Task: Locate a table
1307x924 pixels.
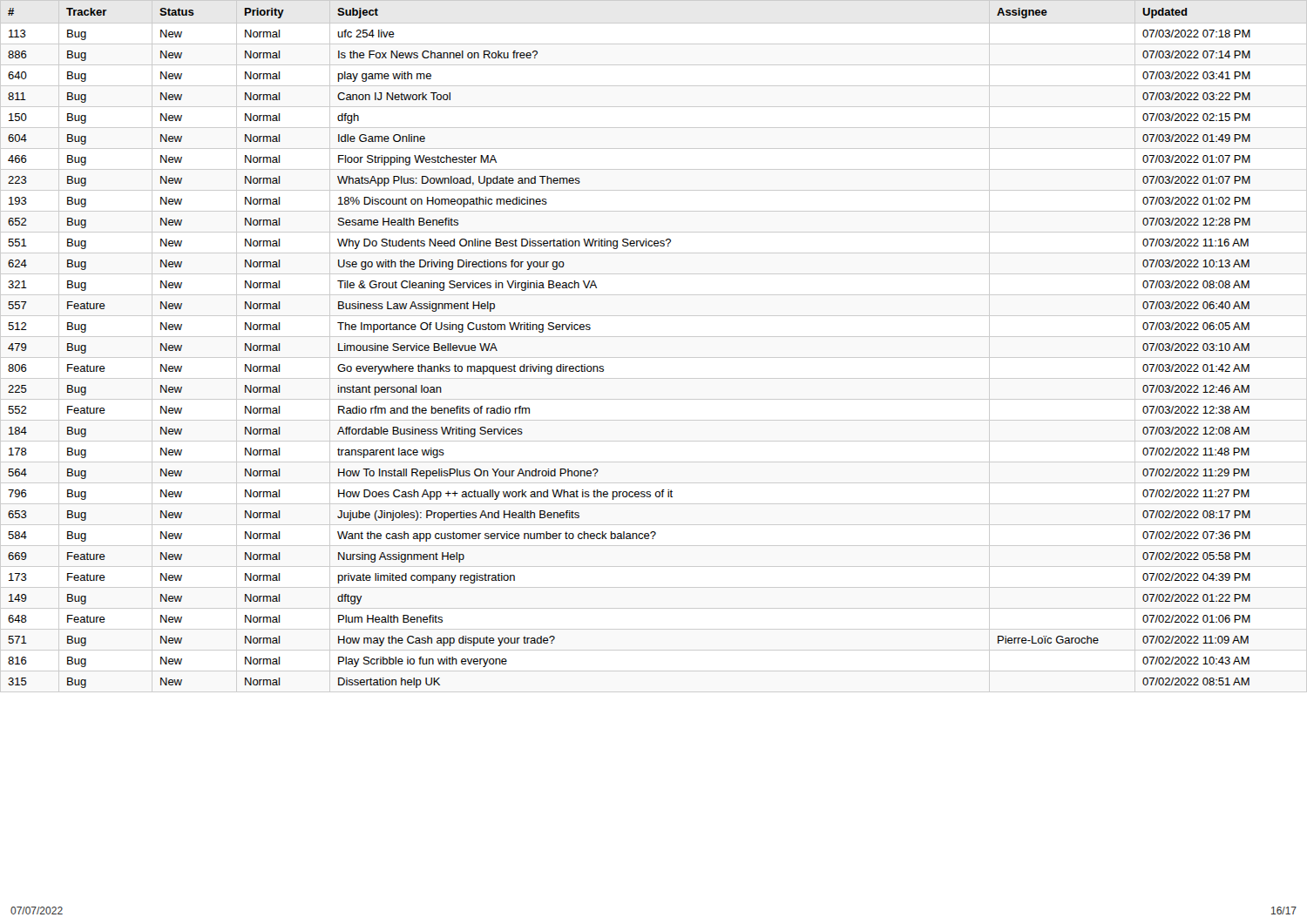Action: (x=654, y=346)
